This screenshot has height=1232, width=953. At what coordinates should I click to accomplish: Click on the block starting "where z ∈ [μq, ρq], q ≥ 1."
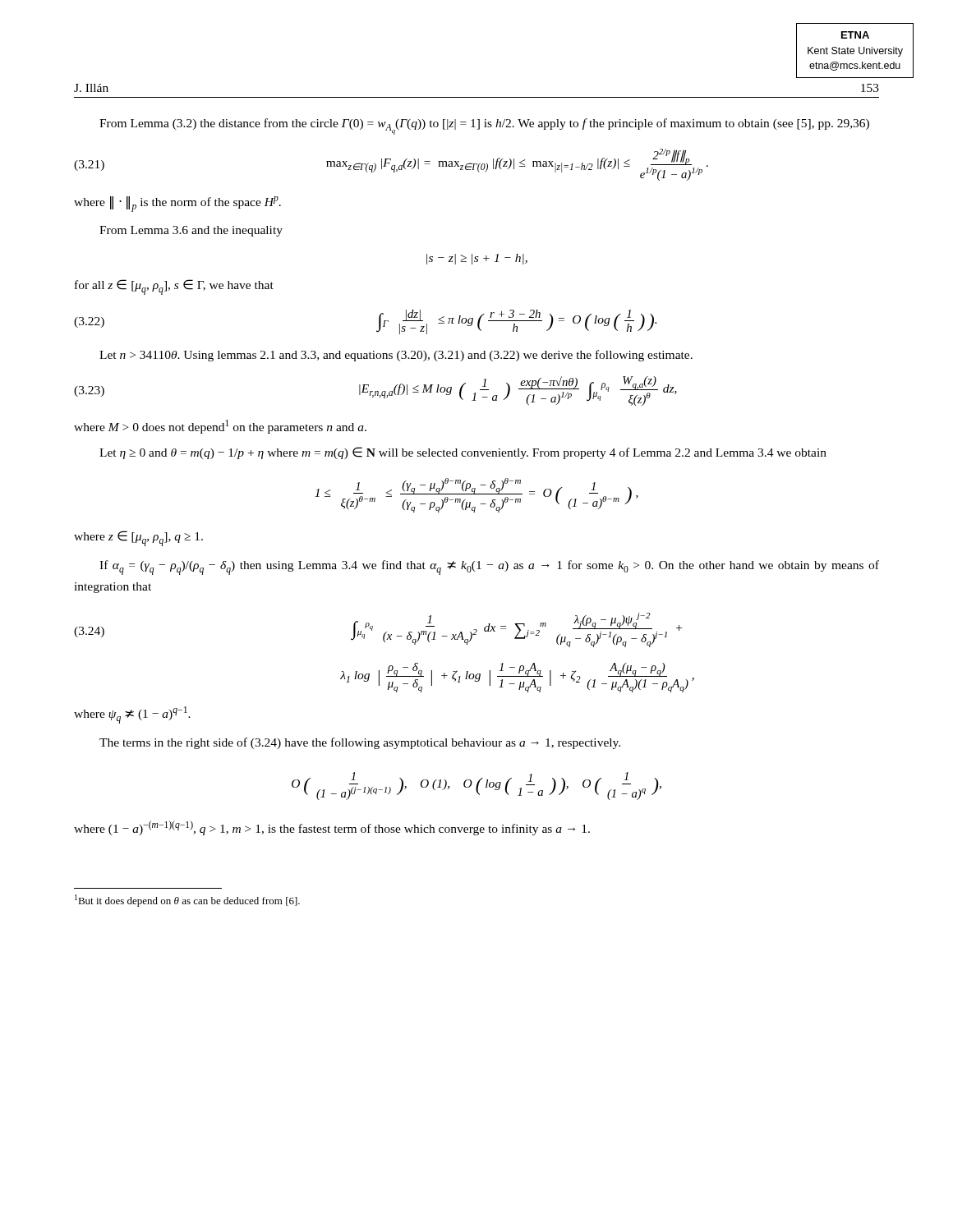[138, 538]
